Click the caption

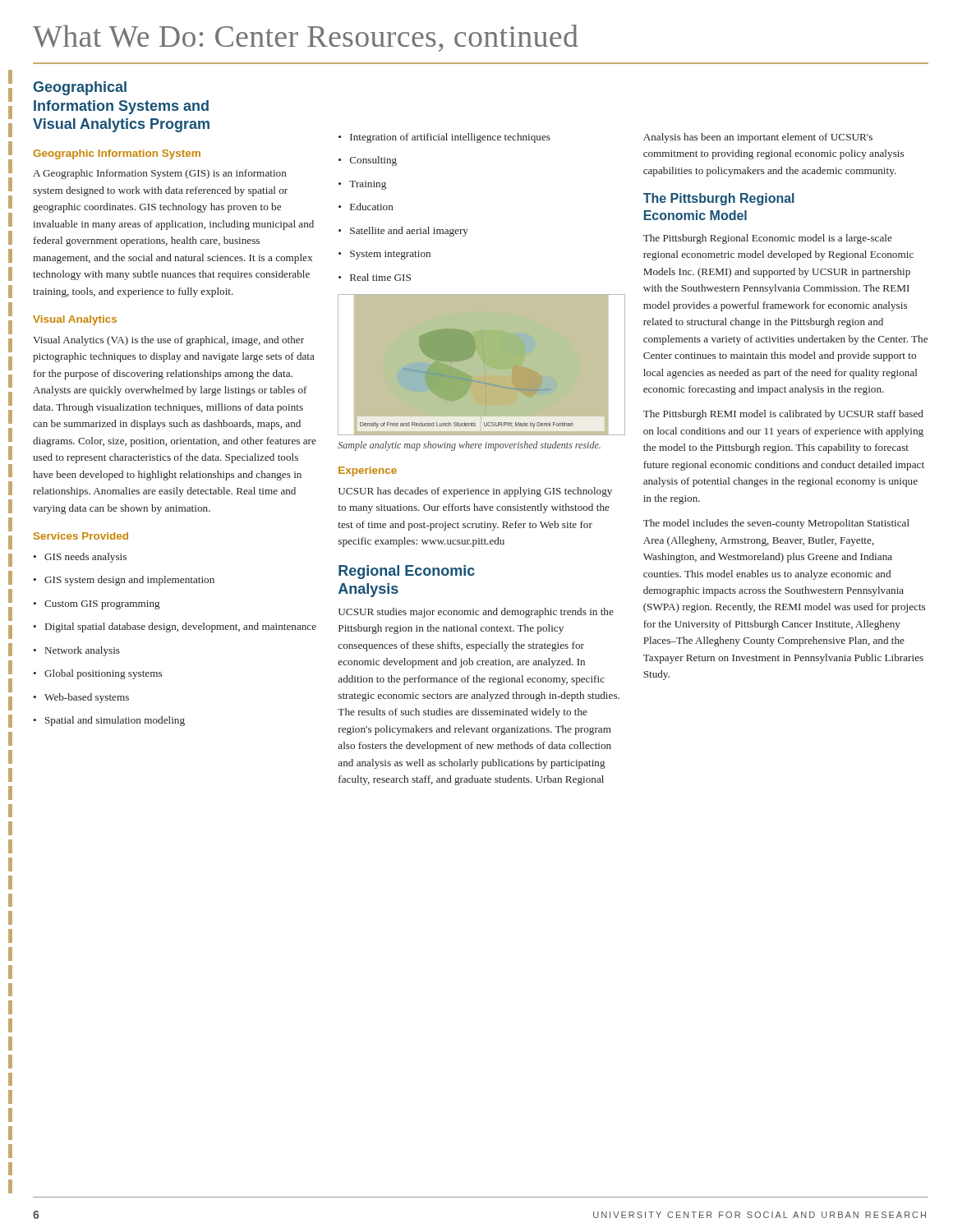[481, 446]
